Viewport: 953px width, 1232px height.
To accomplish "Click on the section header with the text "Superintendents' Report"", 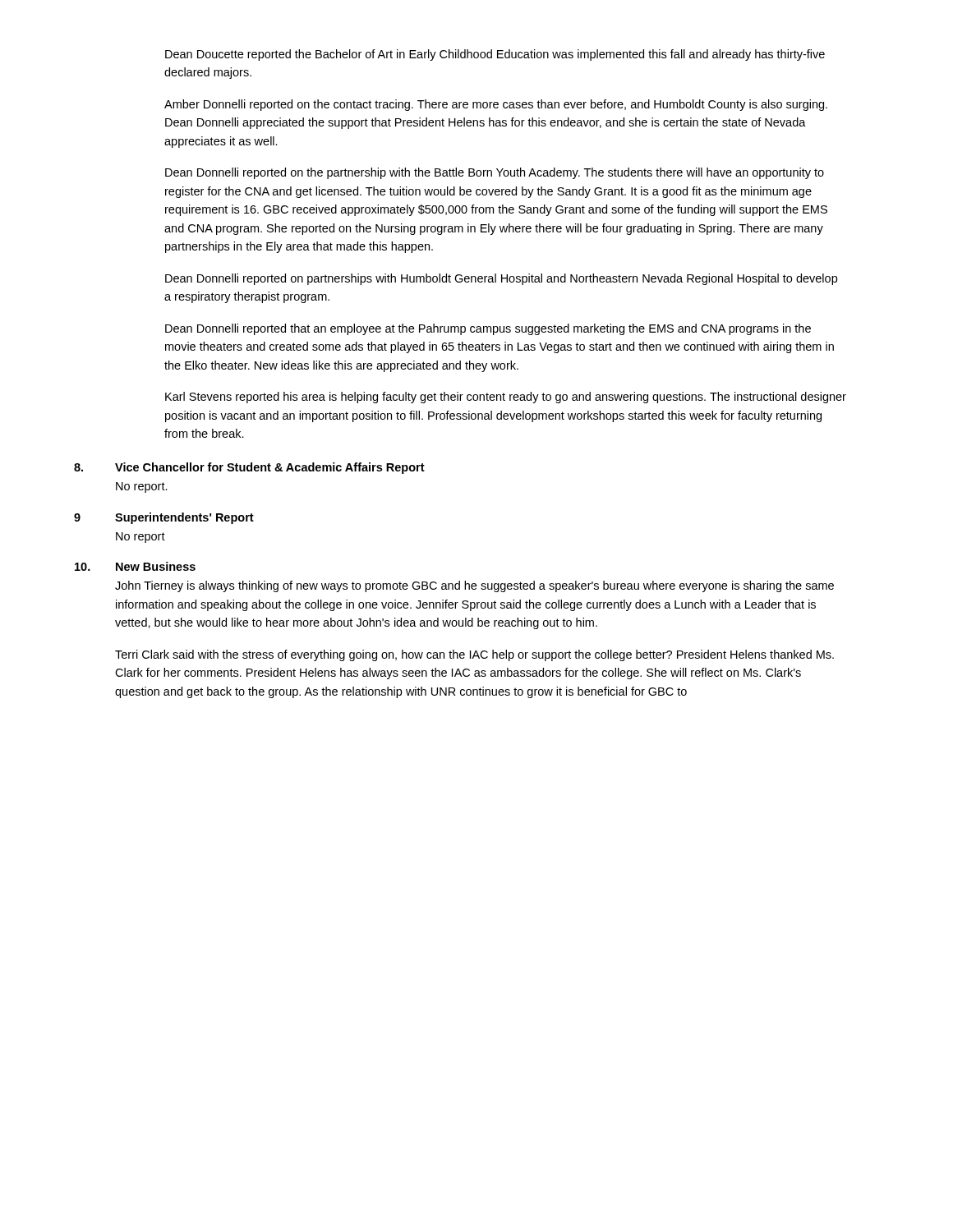I will click(x=184, y=517).
